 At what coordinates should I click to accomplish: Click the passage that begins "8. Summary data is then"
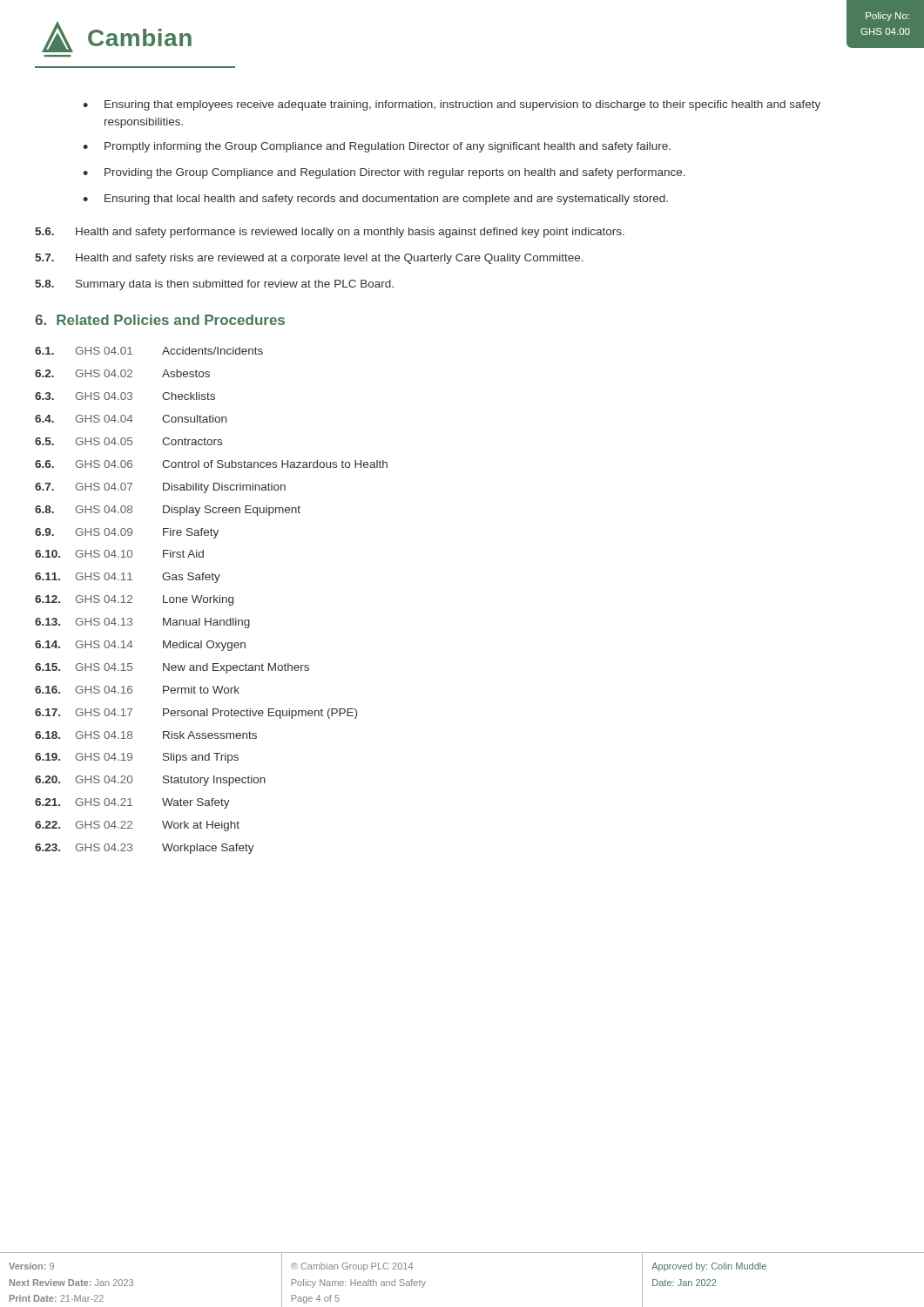[x=214, y=285]
